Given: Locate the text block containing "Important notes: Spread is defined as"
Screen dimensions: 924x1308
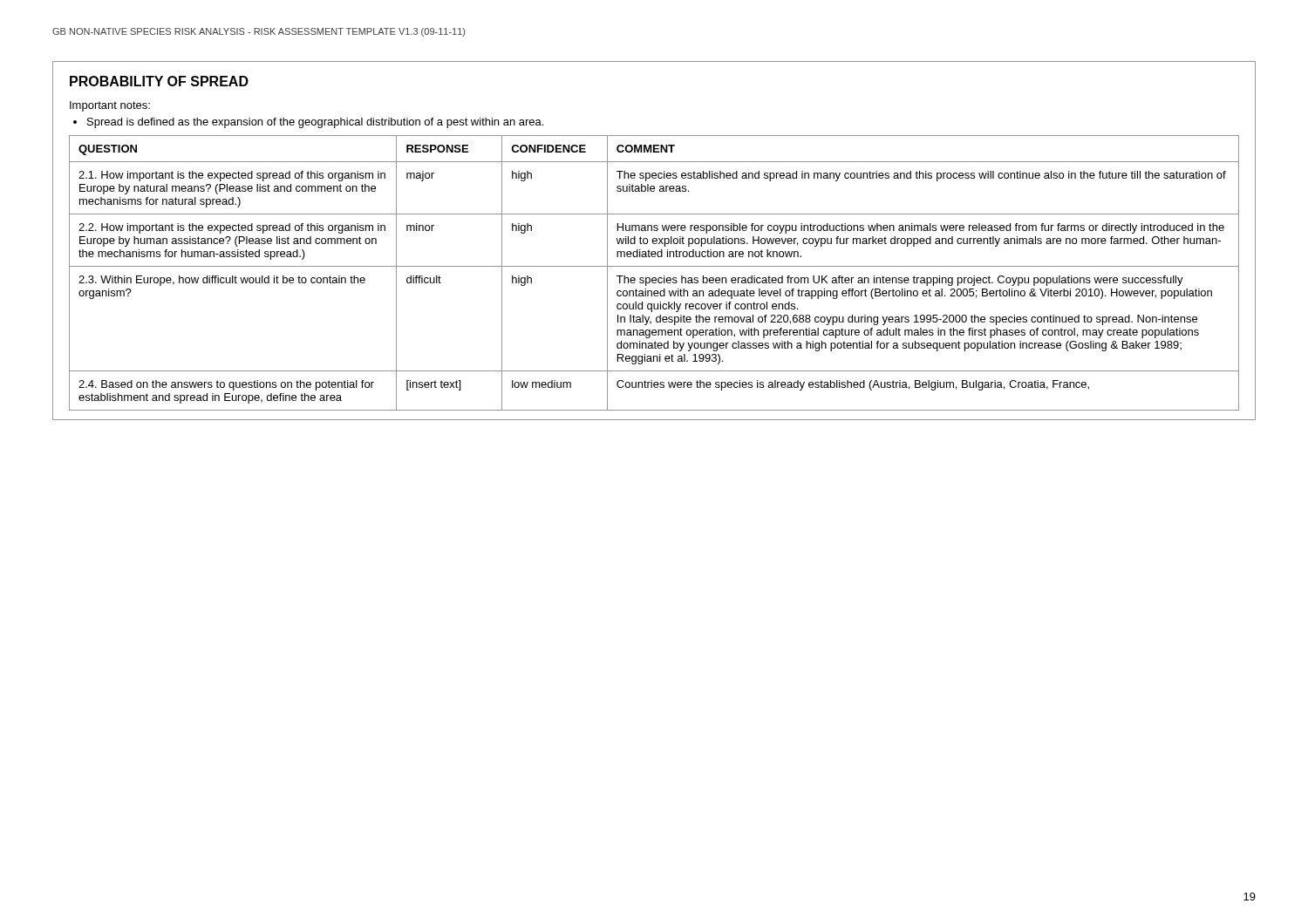Looking at the screenshot, I should pyautogui.click(x=110, y=106).
